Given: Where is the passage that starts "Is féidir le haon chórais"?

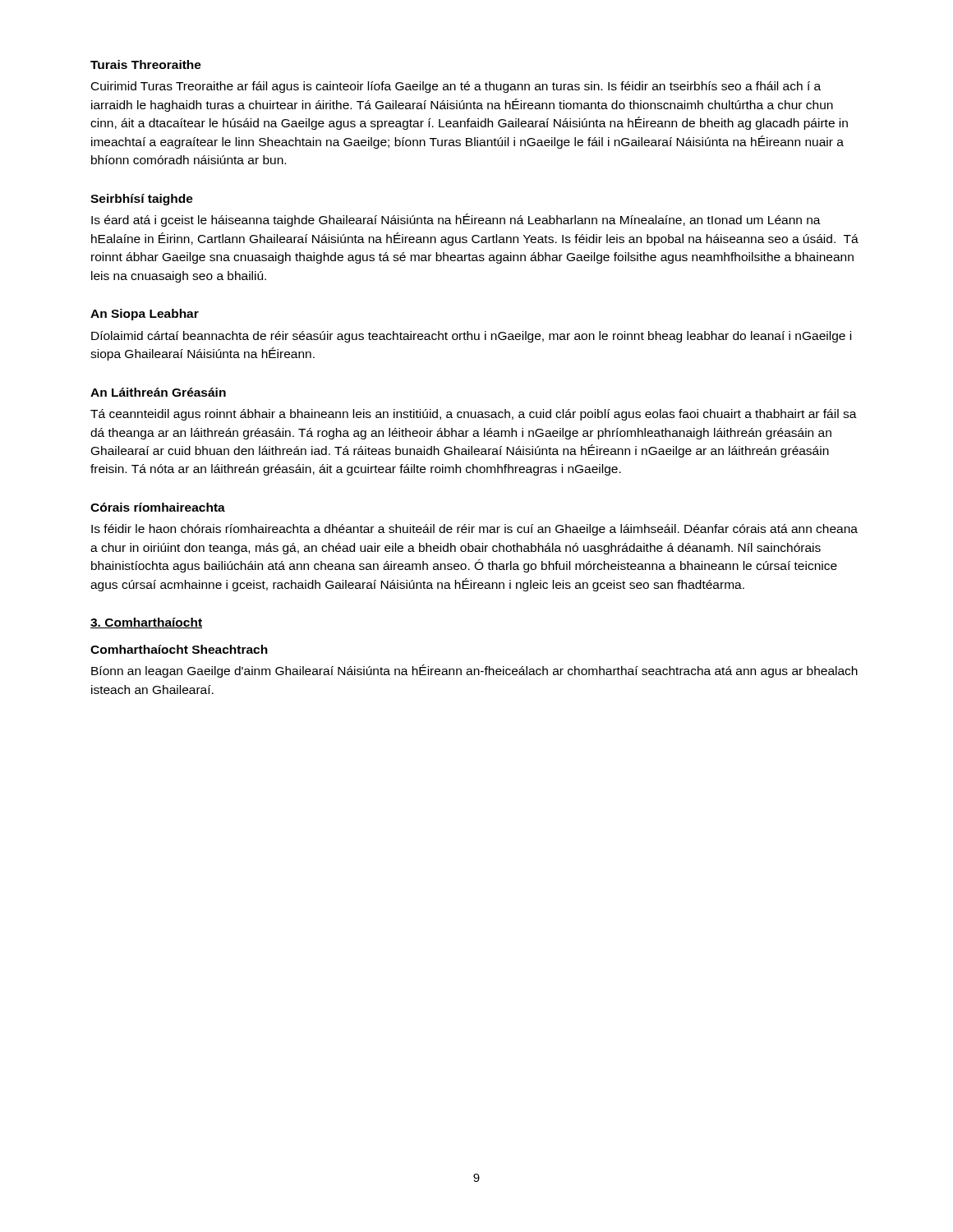Looking at the screenshot, I should 474,557.
